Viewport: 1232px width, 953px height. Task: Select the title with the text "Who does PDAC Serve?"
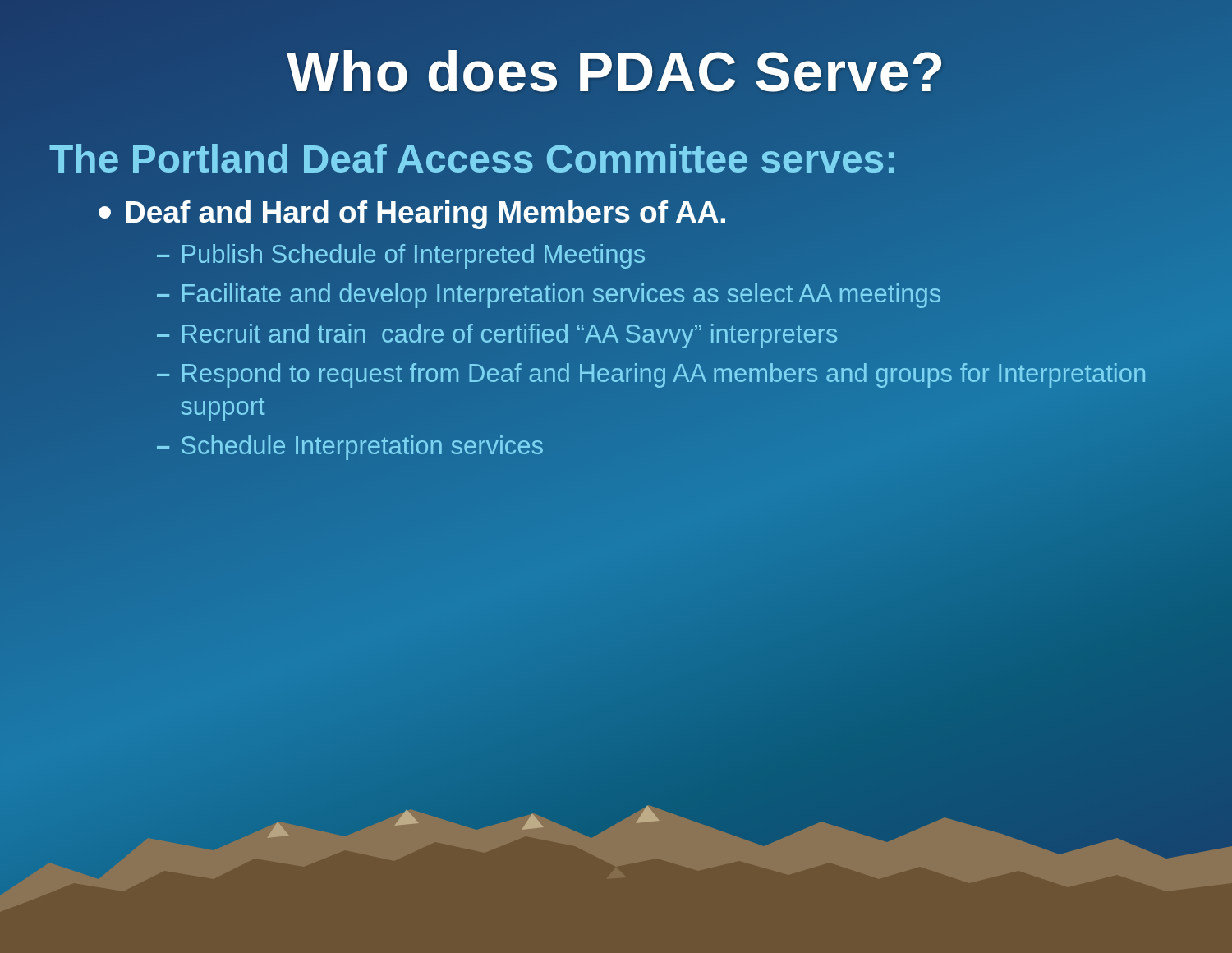[x=616, y=71]
